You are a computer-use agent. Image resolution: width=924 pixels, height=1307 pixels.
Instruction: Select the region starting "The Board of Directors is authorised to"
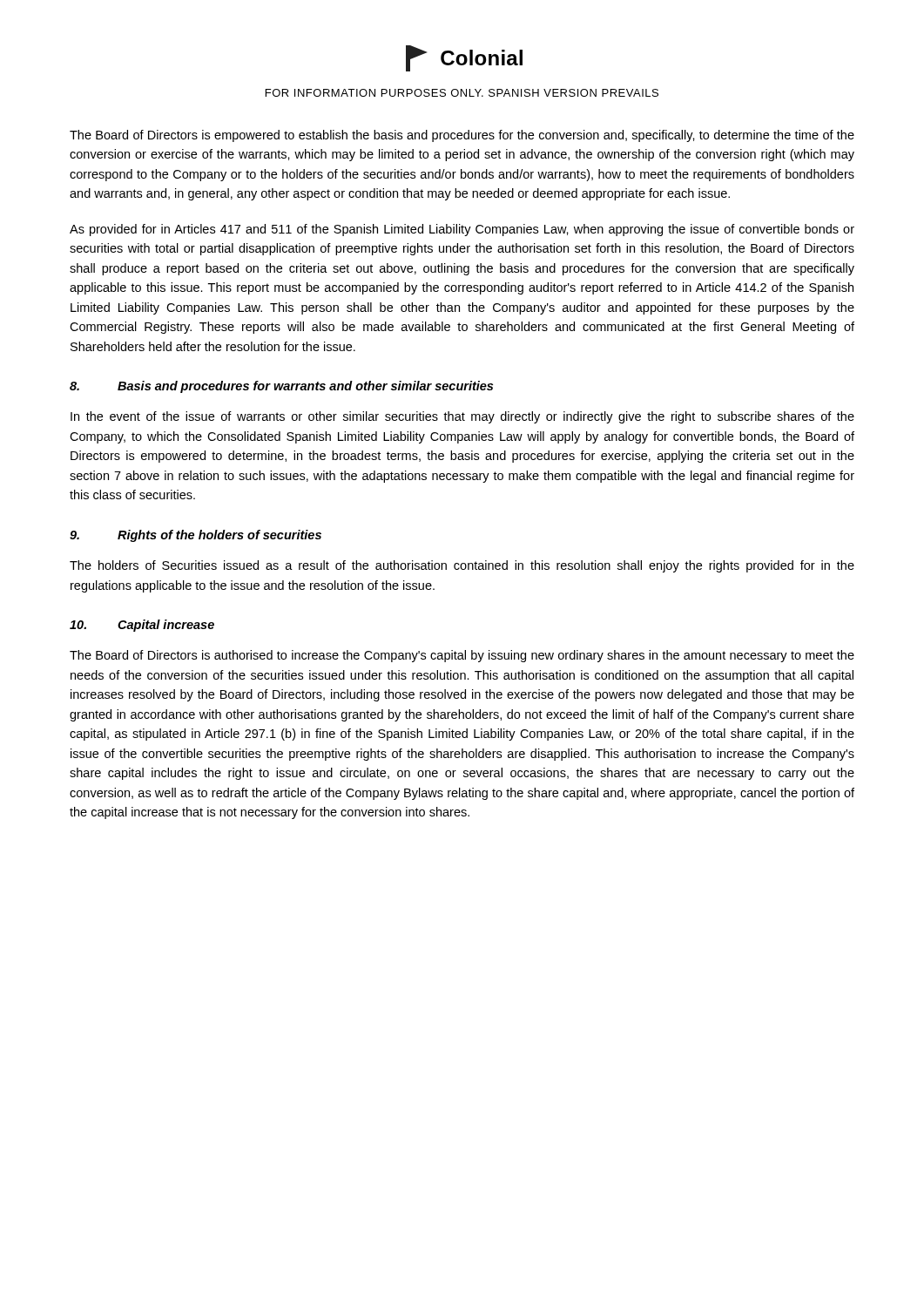click(462, 734)
